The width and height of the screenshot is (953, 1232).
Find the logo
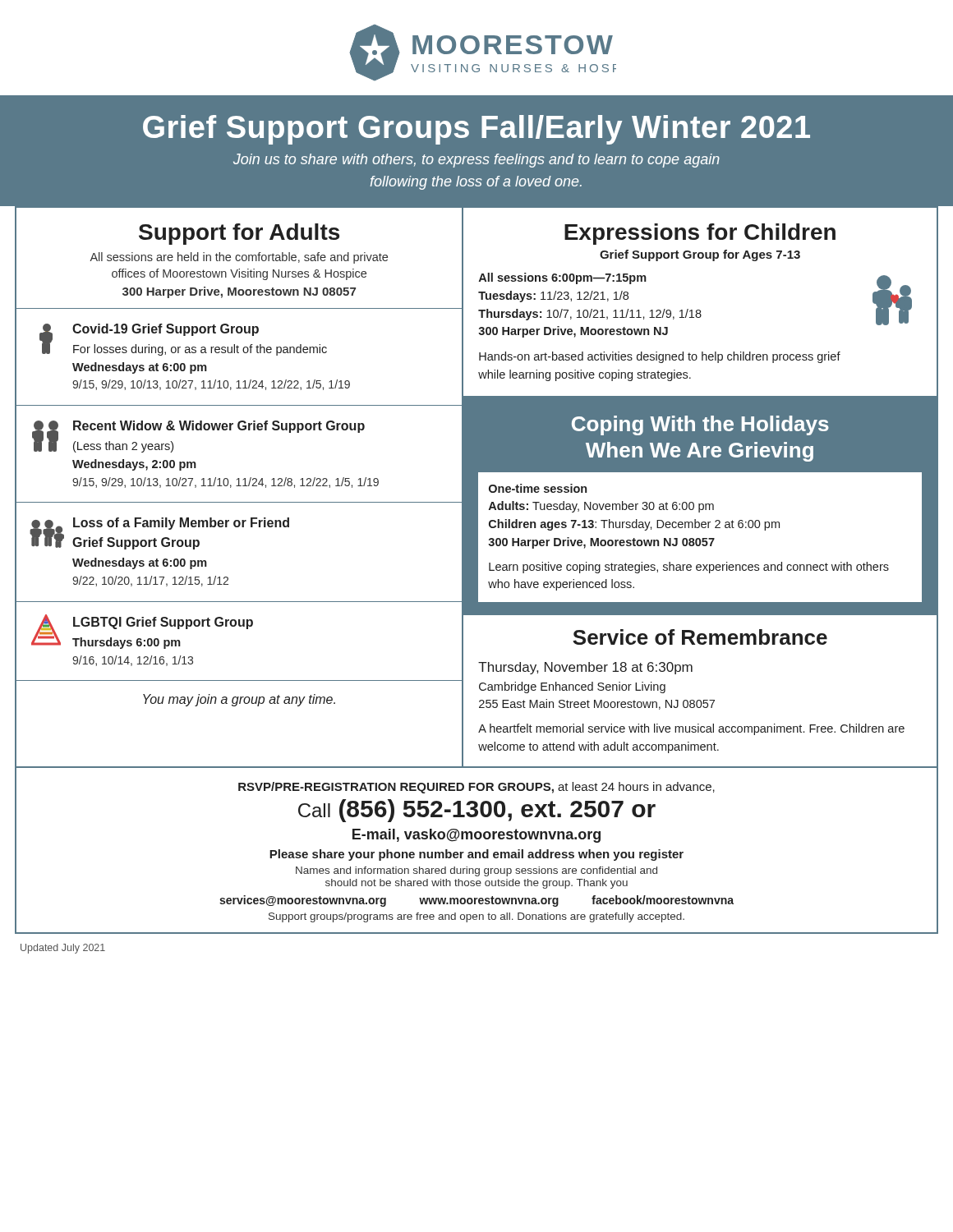click(x=476, y=48)
